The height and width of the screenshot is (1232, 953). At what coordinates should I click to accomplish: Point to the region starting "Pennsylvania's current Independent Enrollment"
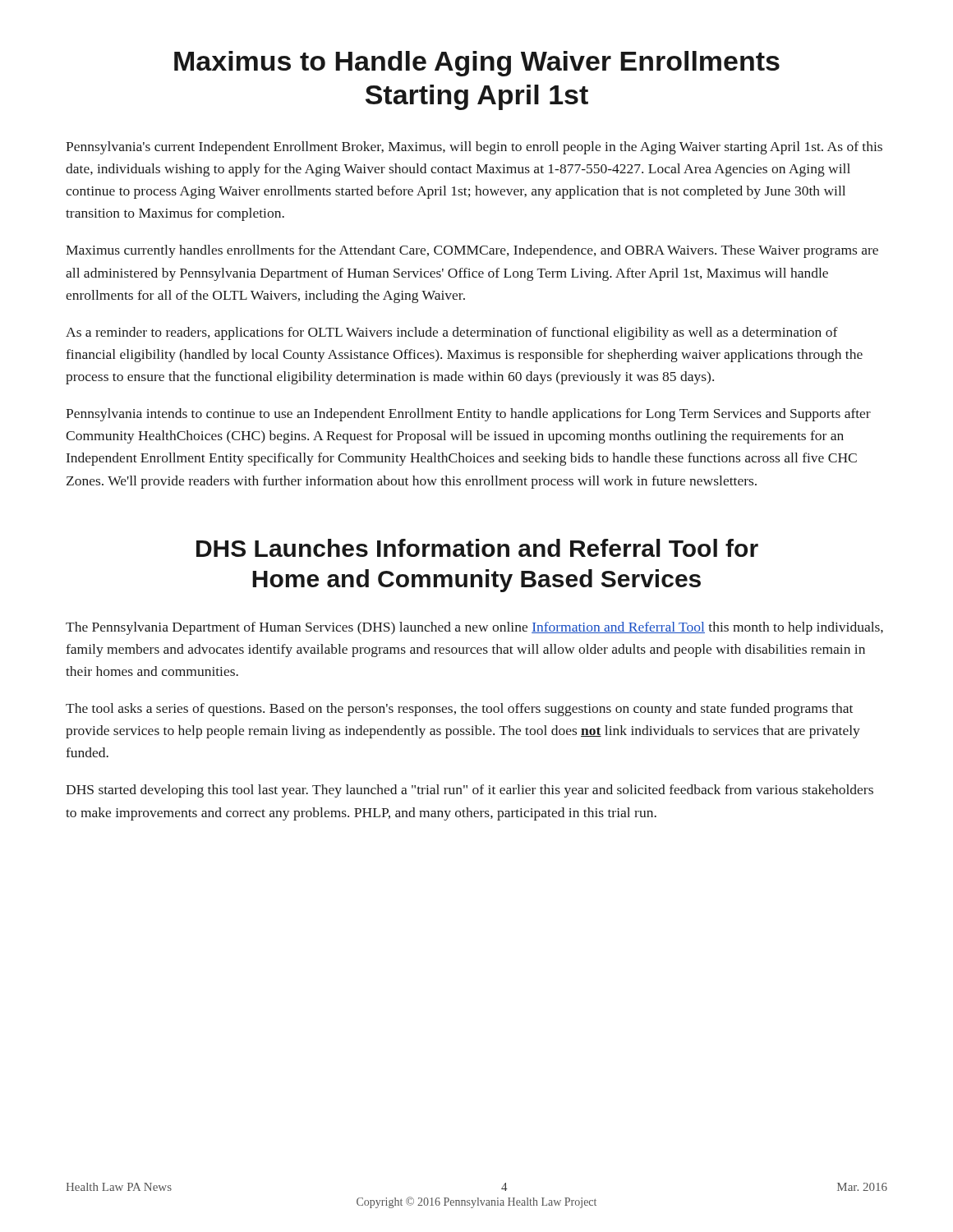point(474,180)
